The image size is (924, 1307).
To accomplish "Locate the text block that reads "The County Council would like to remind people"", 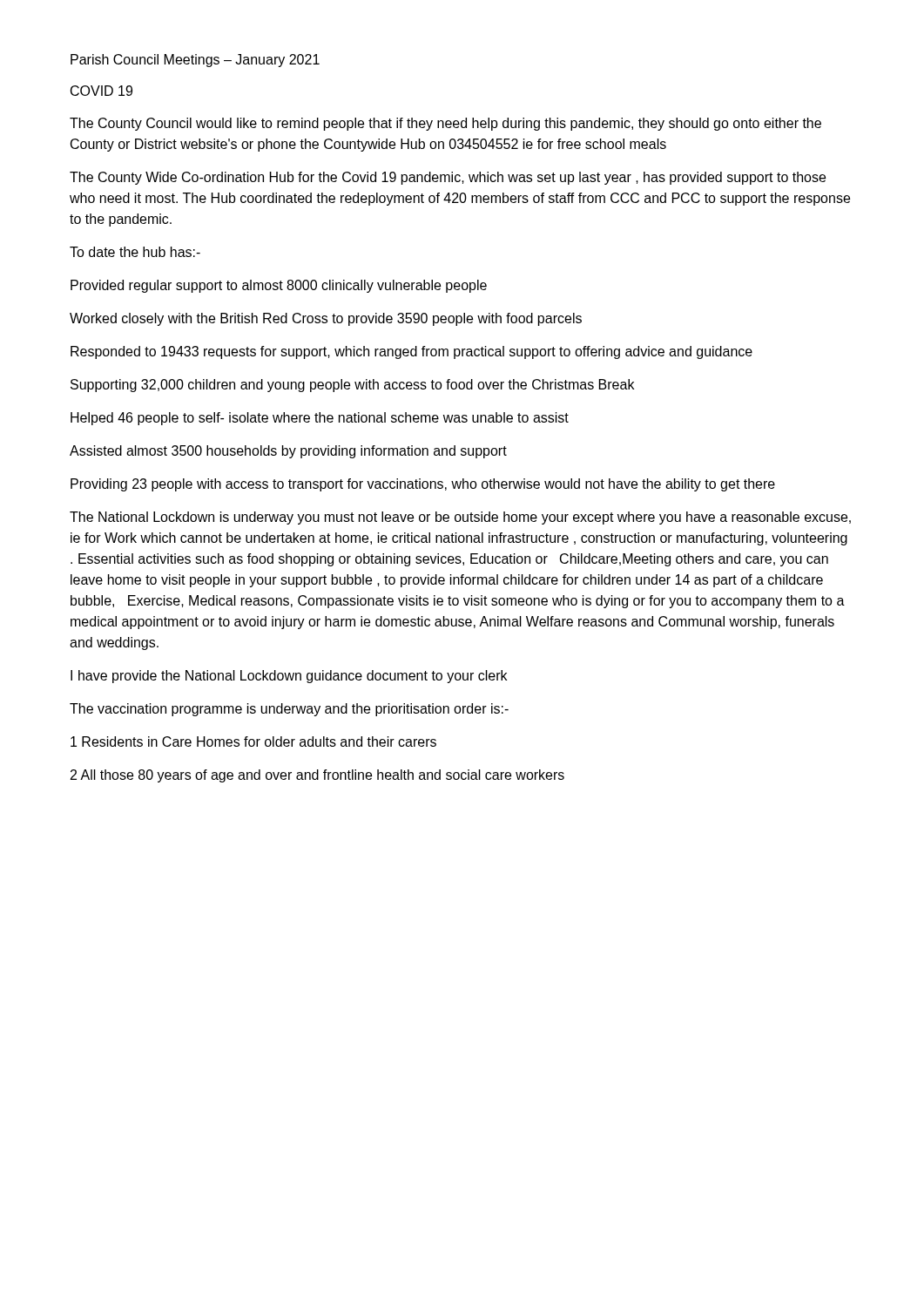I will pyautogui.click(x=446, y=134).
